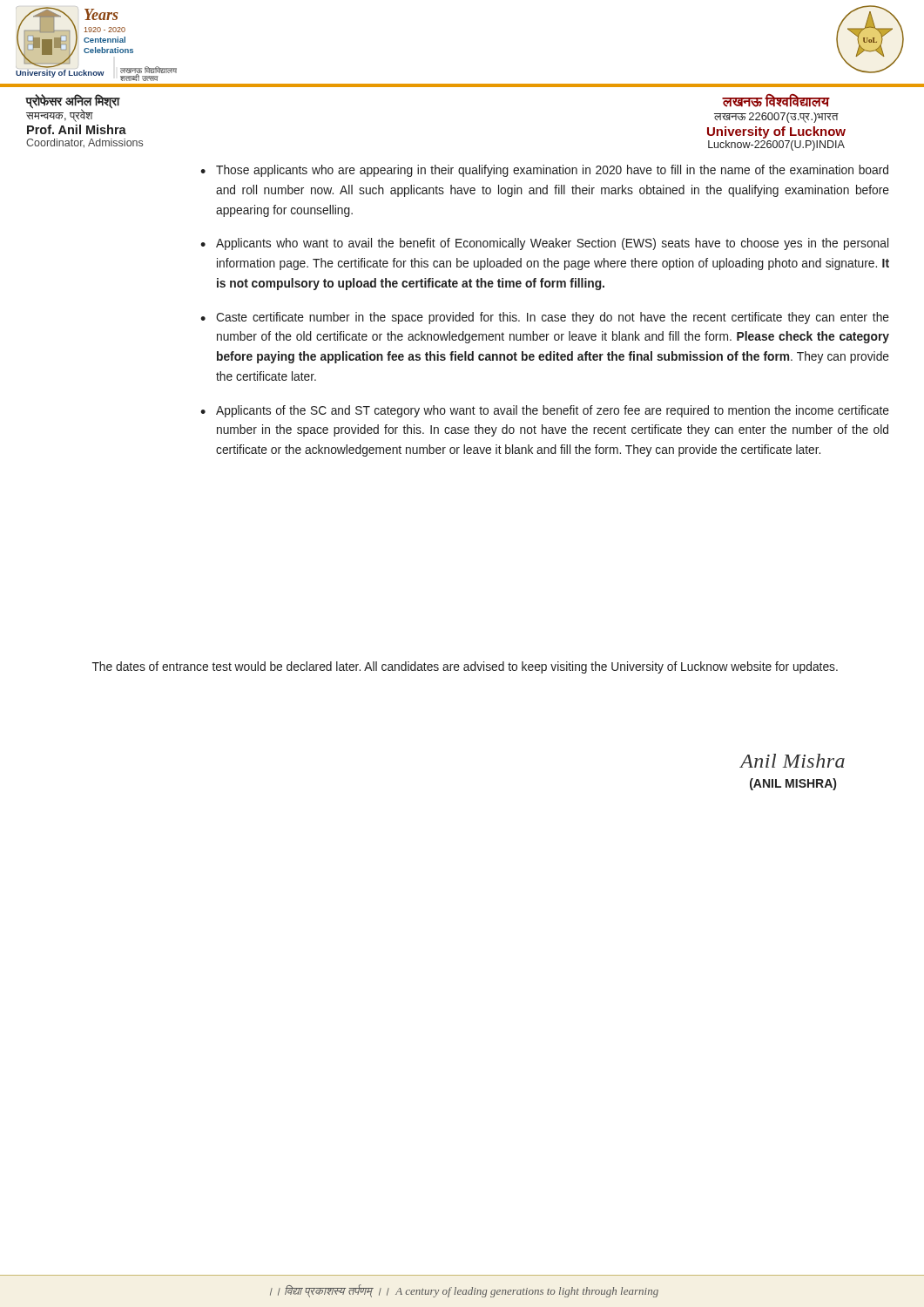The width and height of the screenshot is (924, 1307).
Task: Find the block starting "लखनऊ विश्वविद्यालय लखनऊ 226007(उ.प्र.)भारत University of"
Action: tap(776, 122)
